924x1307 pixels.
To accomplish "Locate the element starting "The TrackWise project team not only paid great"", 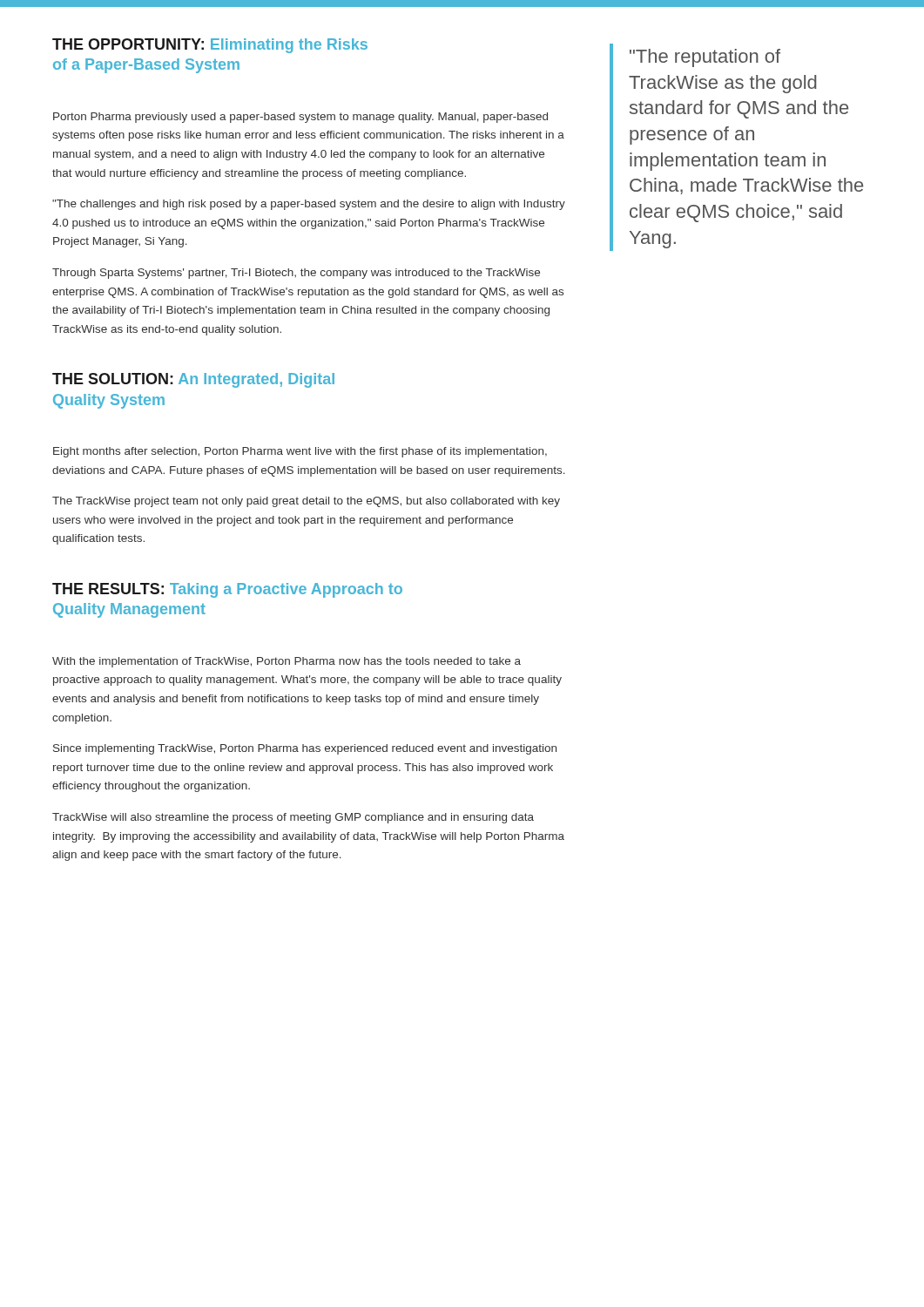I will [x=306, y=520].
